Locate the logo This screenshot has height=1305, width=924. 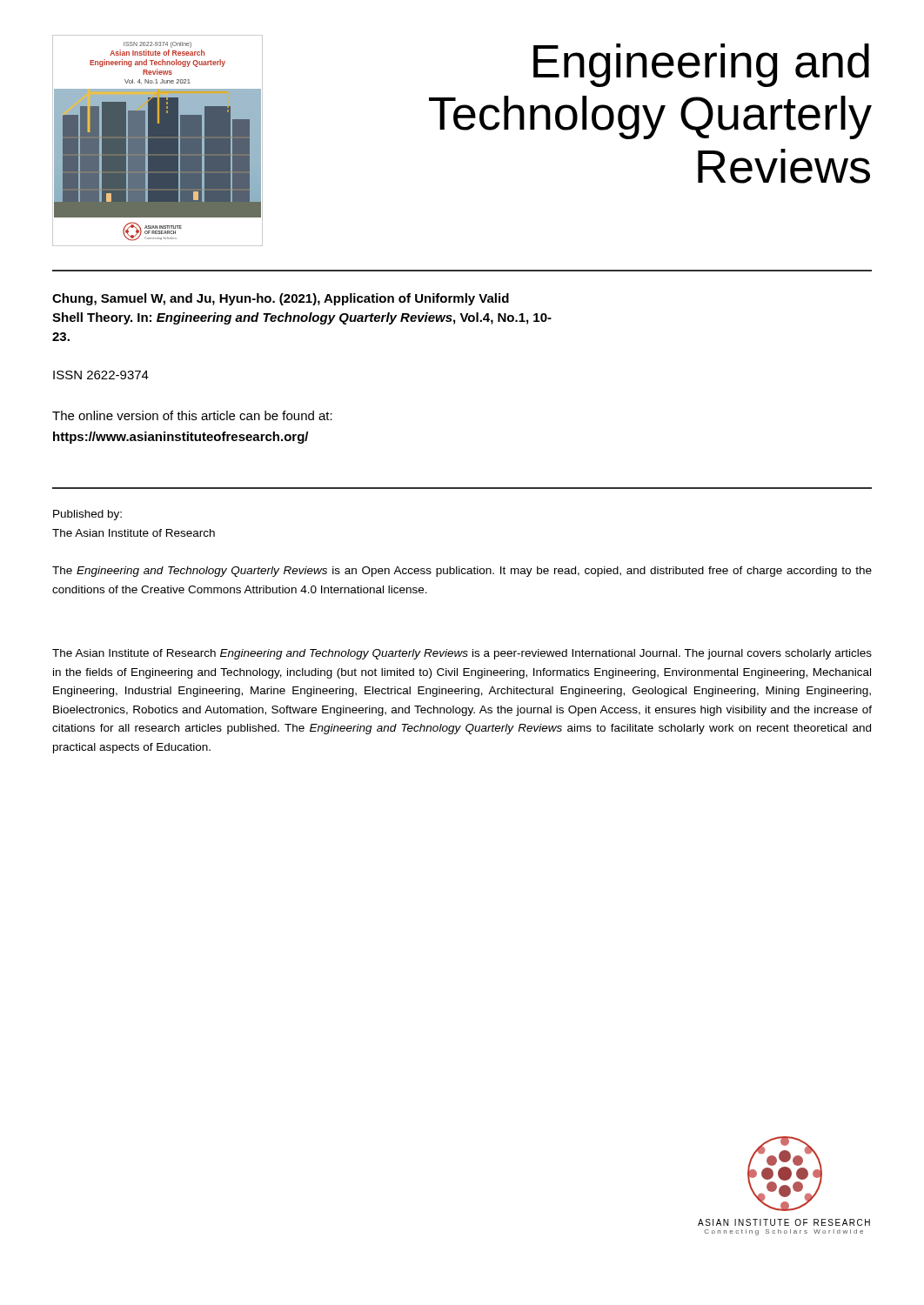pyautogui.click(x=785, y=1185)
